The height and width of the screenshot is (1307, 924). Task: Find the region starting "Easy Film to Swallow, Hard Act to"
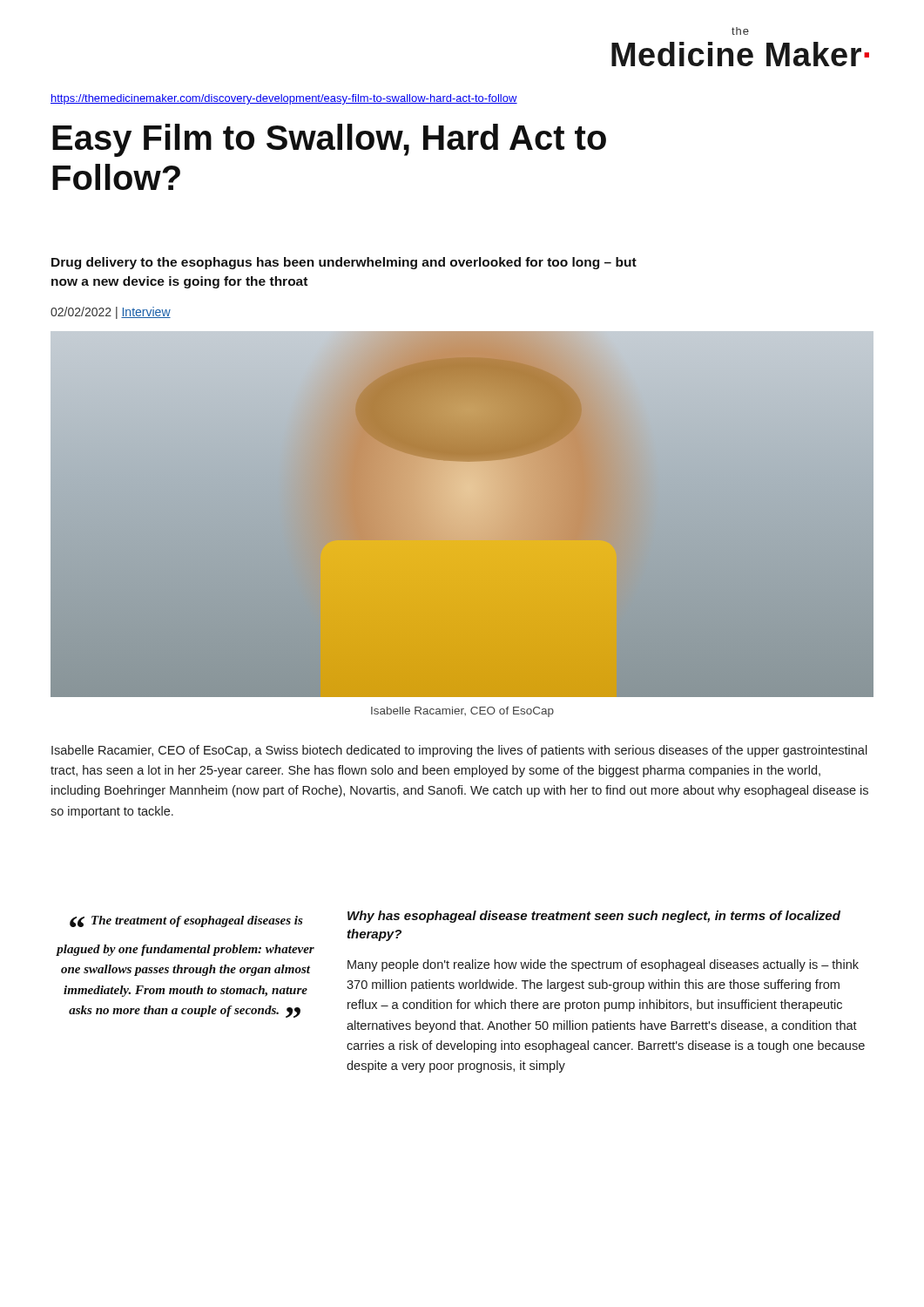pyautogui.click(x=329, y=158)
